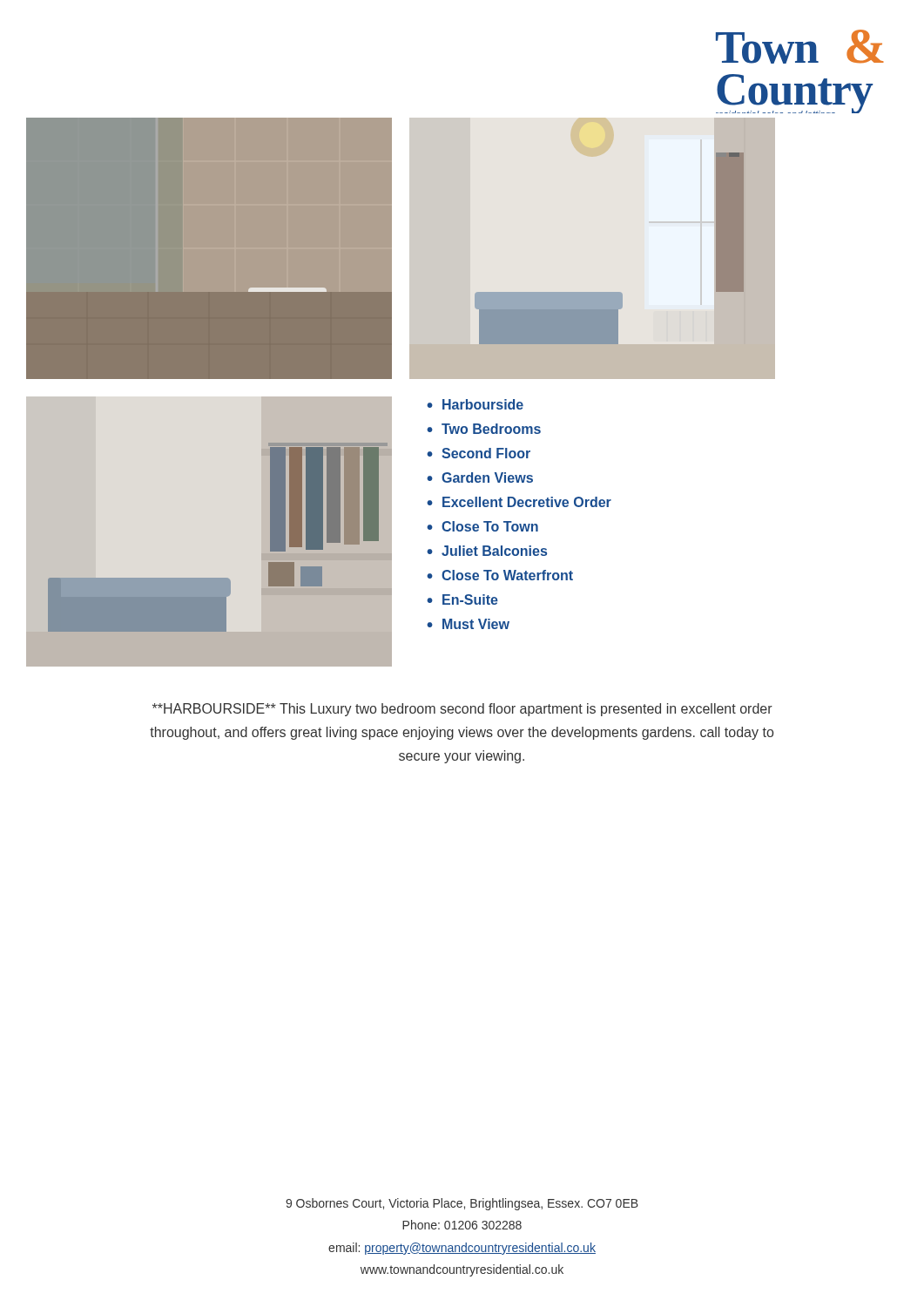The height and width of the screenshot is (1307, 924).
Task: Locate the text block starting "Two Bedrooms"
Action: click(491, 430)
